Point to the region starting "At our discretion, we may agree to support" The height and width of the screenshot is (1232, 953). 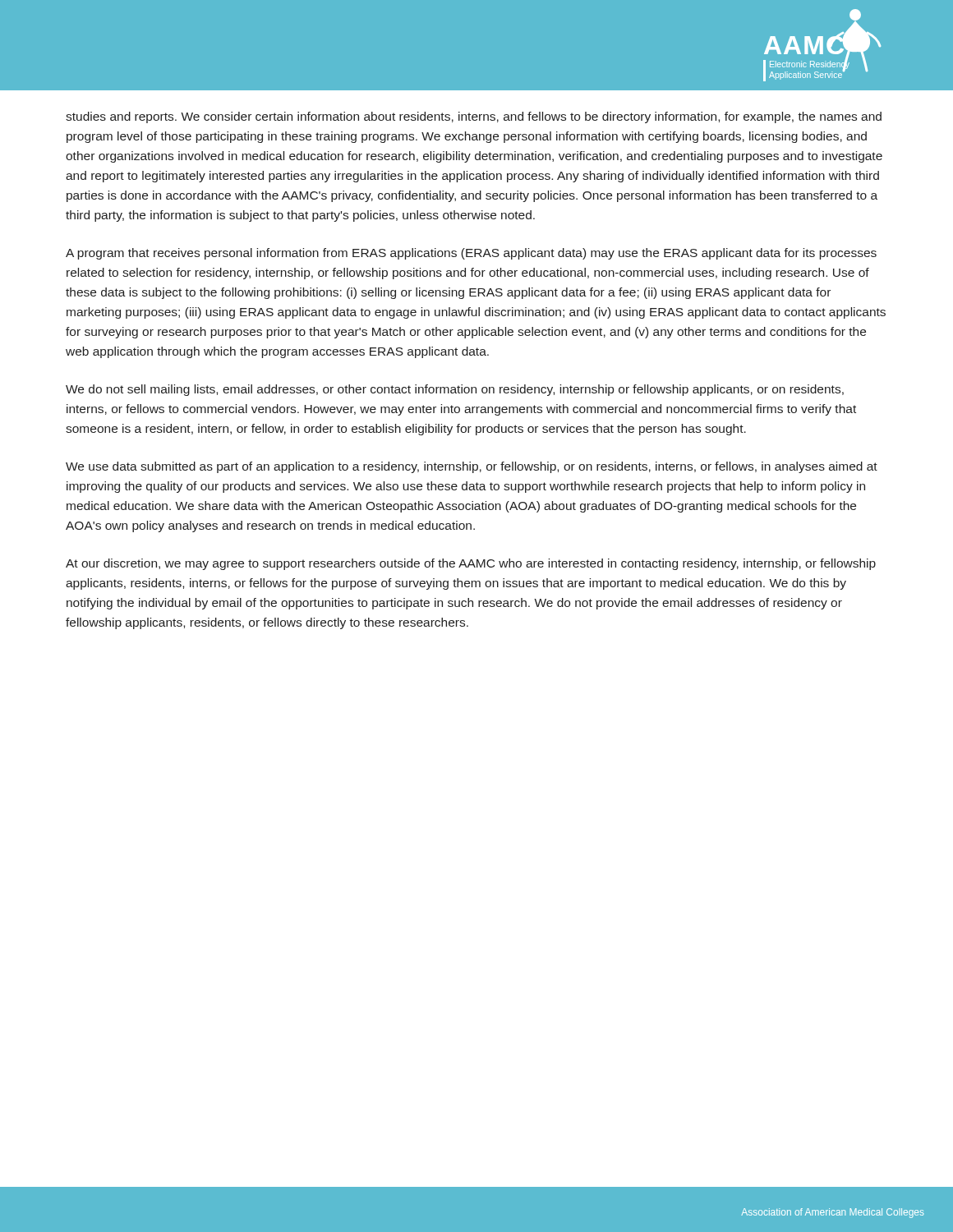point(471,593)
